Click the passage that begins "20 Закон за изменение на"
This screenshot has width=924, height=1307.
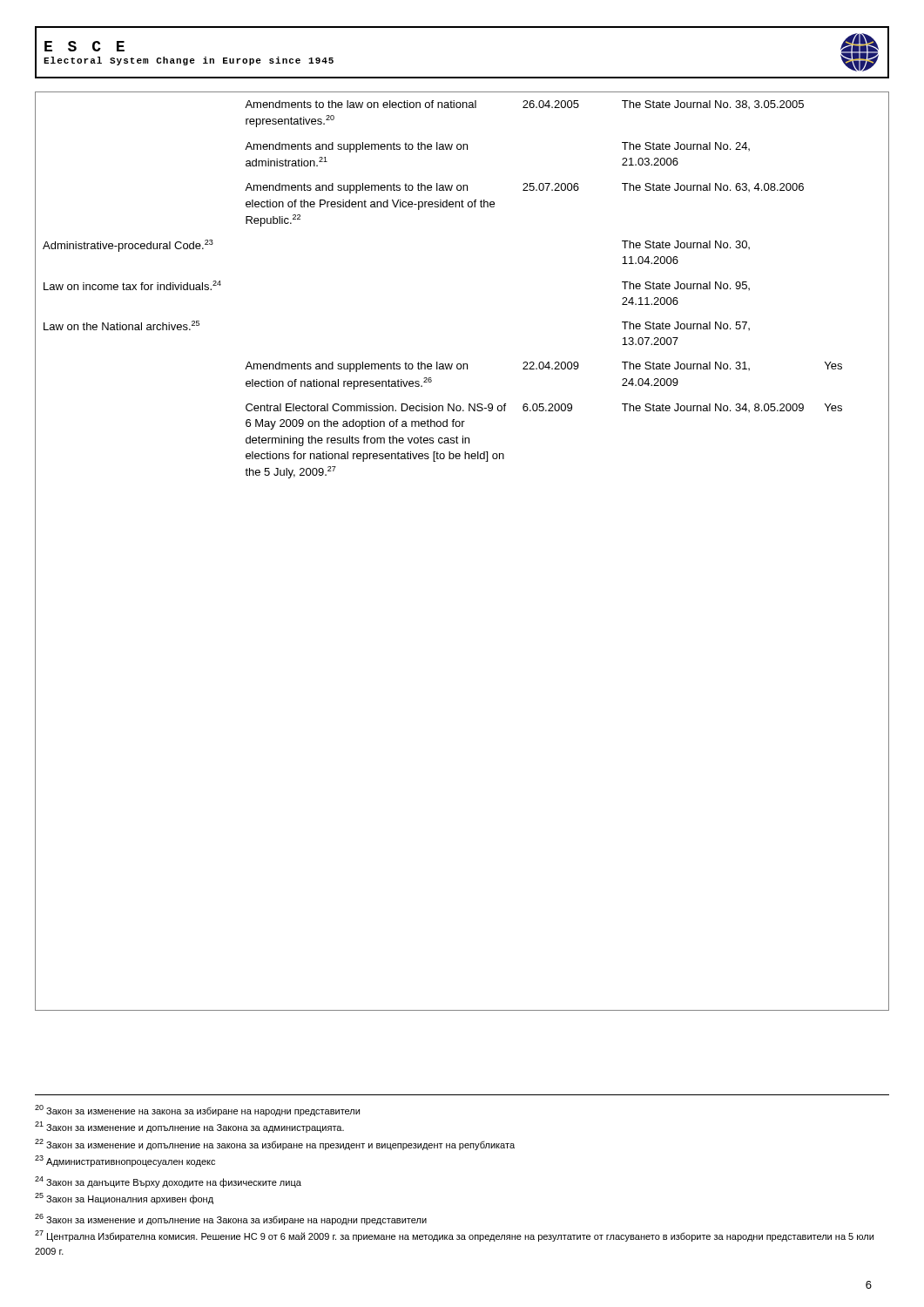click(x=198, y=1110)
